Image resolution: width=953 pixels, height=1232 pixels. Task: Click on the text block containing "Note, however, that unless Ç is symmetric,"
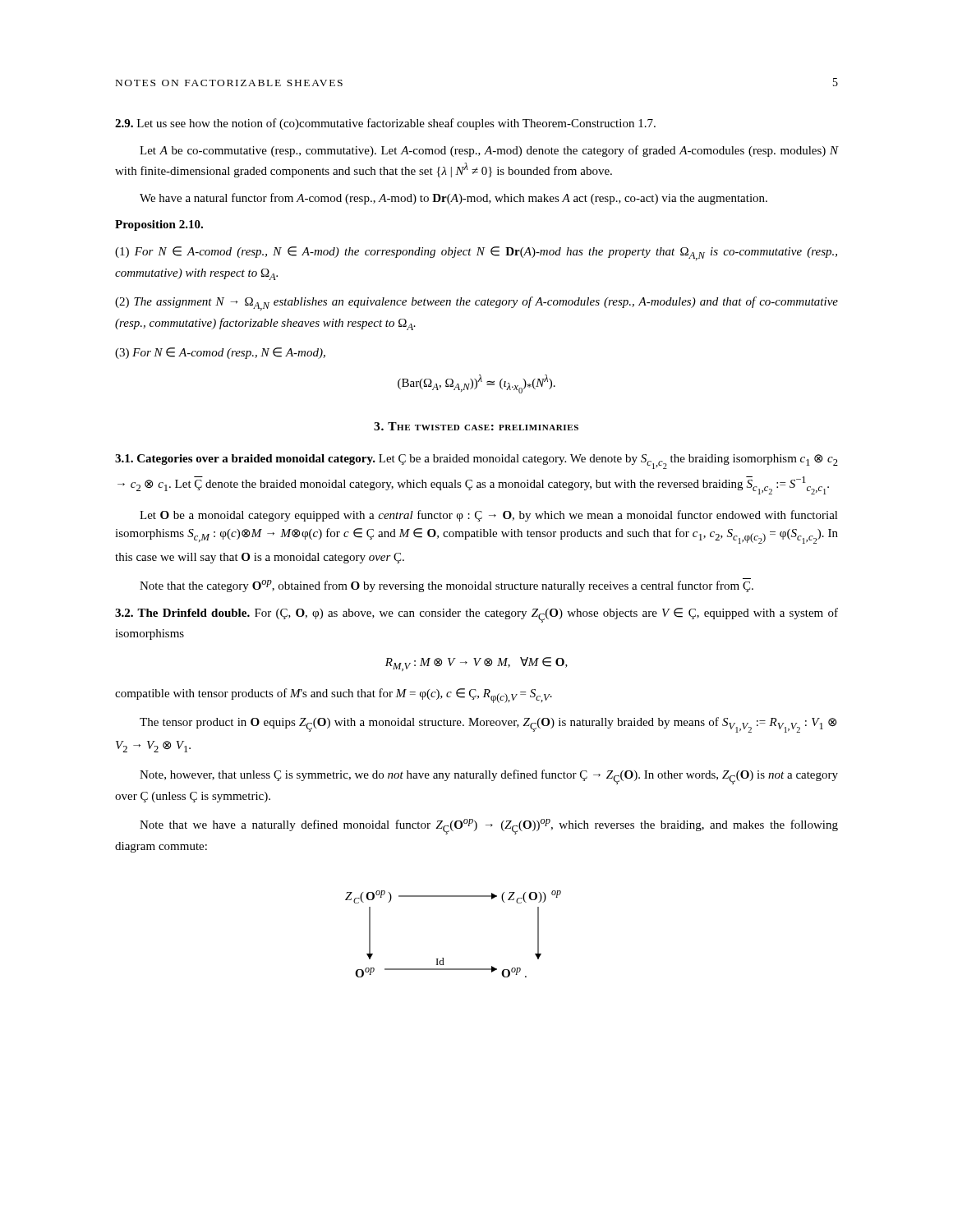pyautogui.click(x=476, y=785)
